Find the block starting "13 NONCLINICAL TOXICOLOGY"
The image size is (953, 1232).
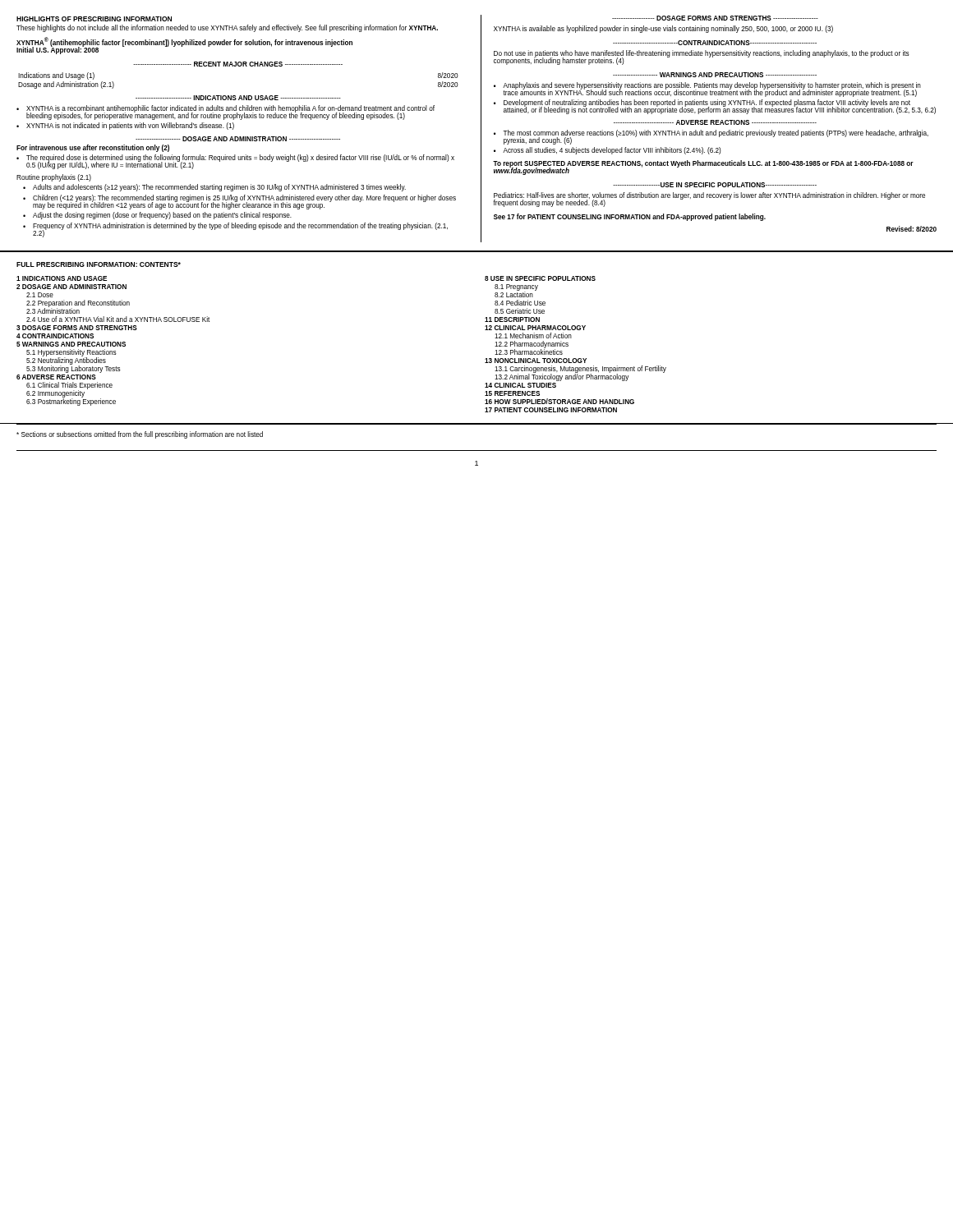tap(536, 361)
